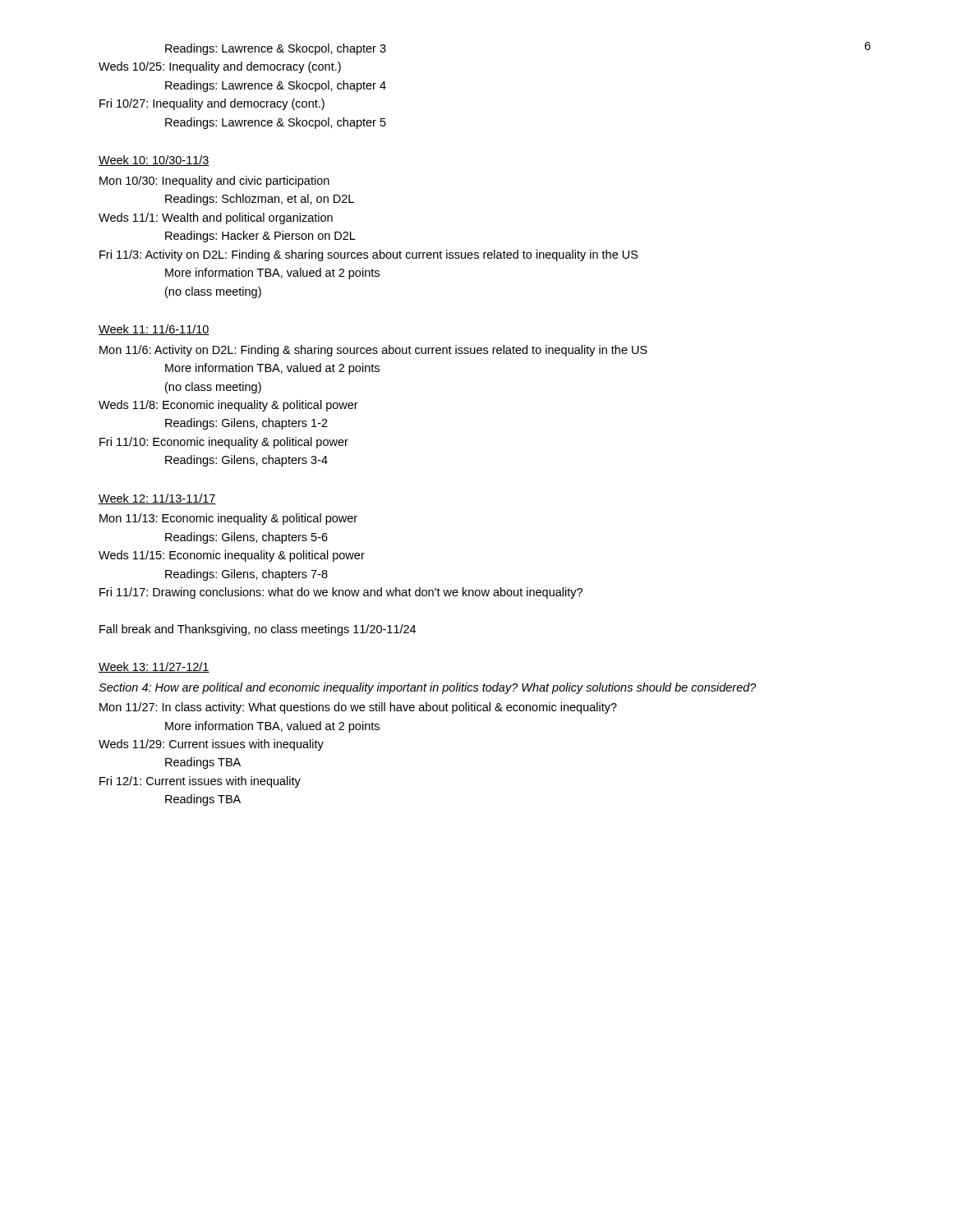The width and height of the screenshot is (953, 1232).
Task: Point to the text starting "Mon 11/27: In class"
Action: (x=358, y=707)
